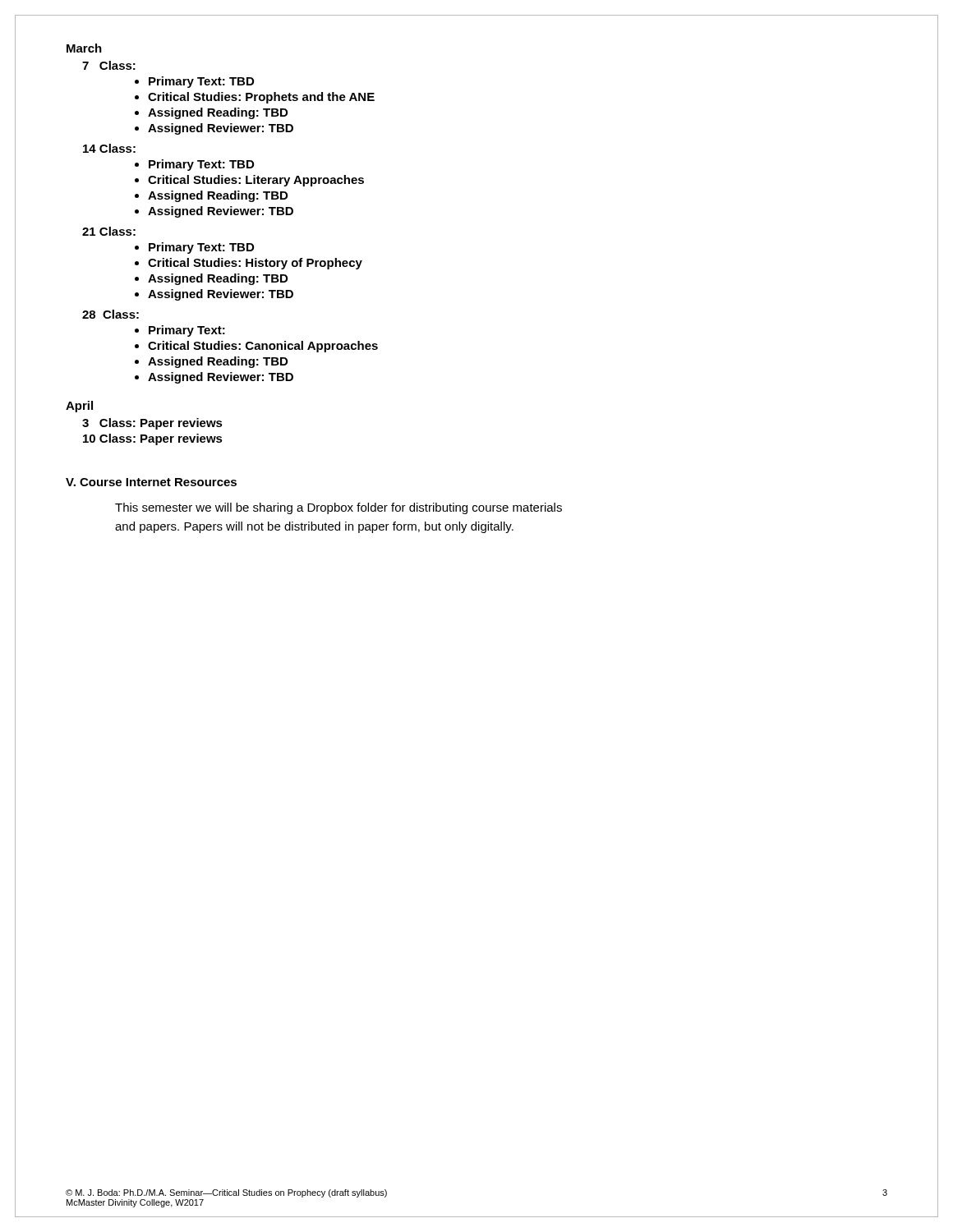The height and width of the screenshot is (1232, 953).
Task: Click on the text block that reads "This semester we will be sharing a"
Action: click(339, 516)
